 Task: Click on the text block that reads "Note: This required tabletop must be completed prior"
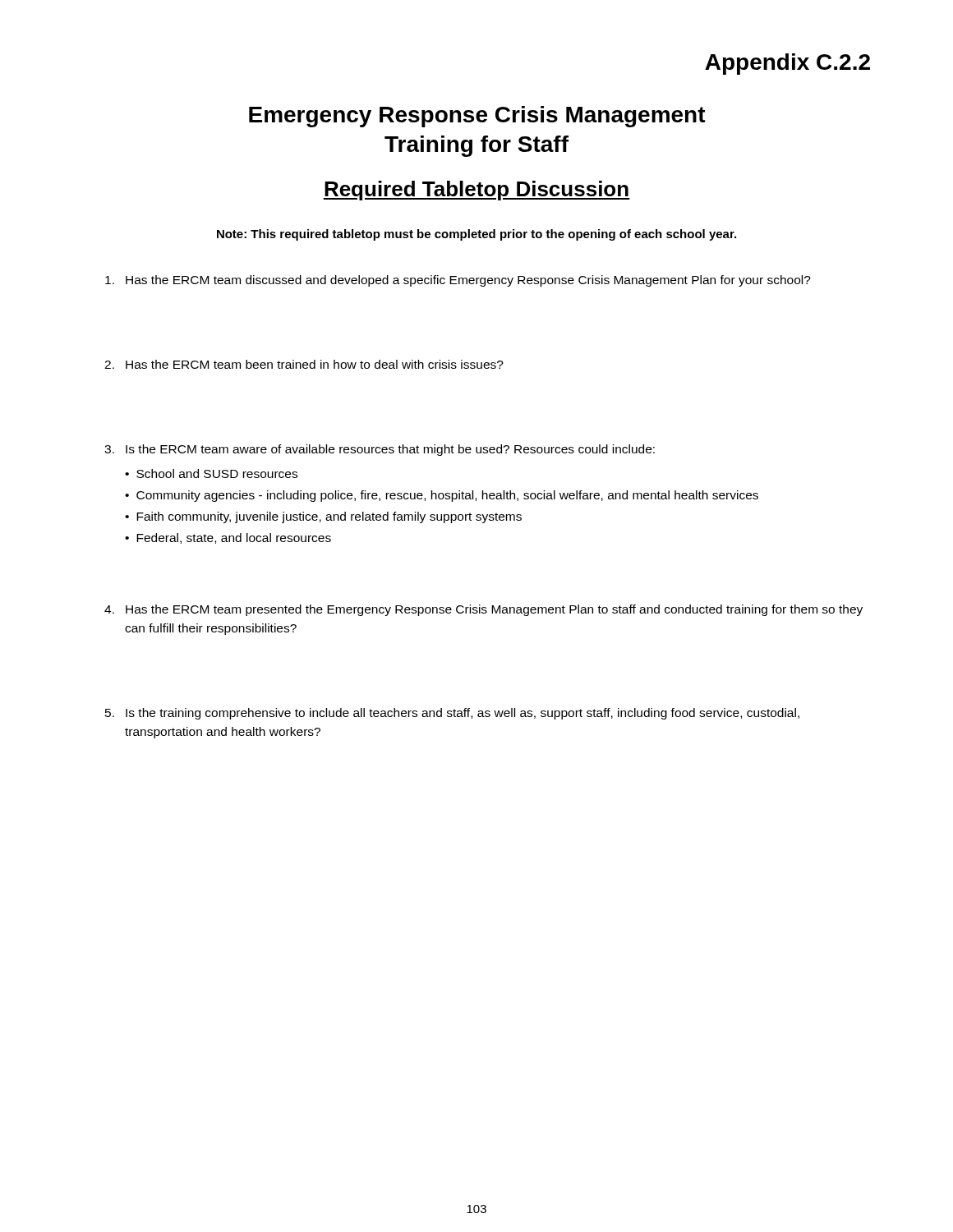point(476,234)
